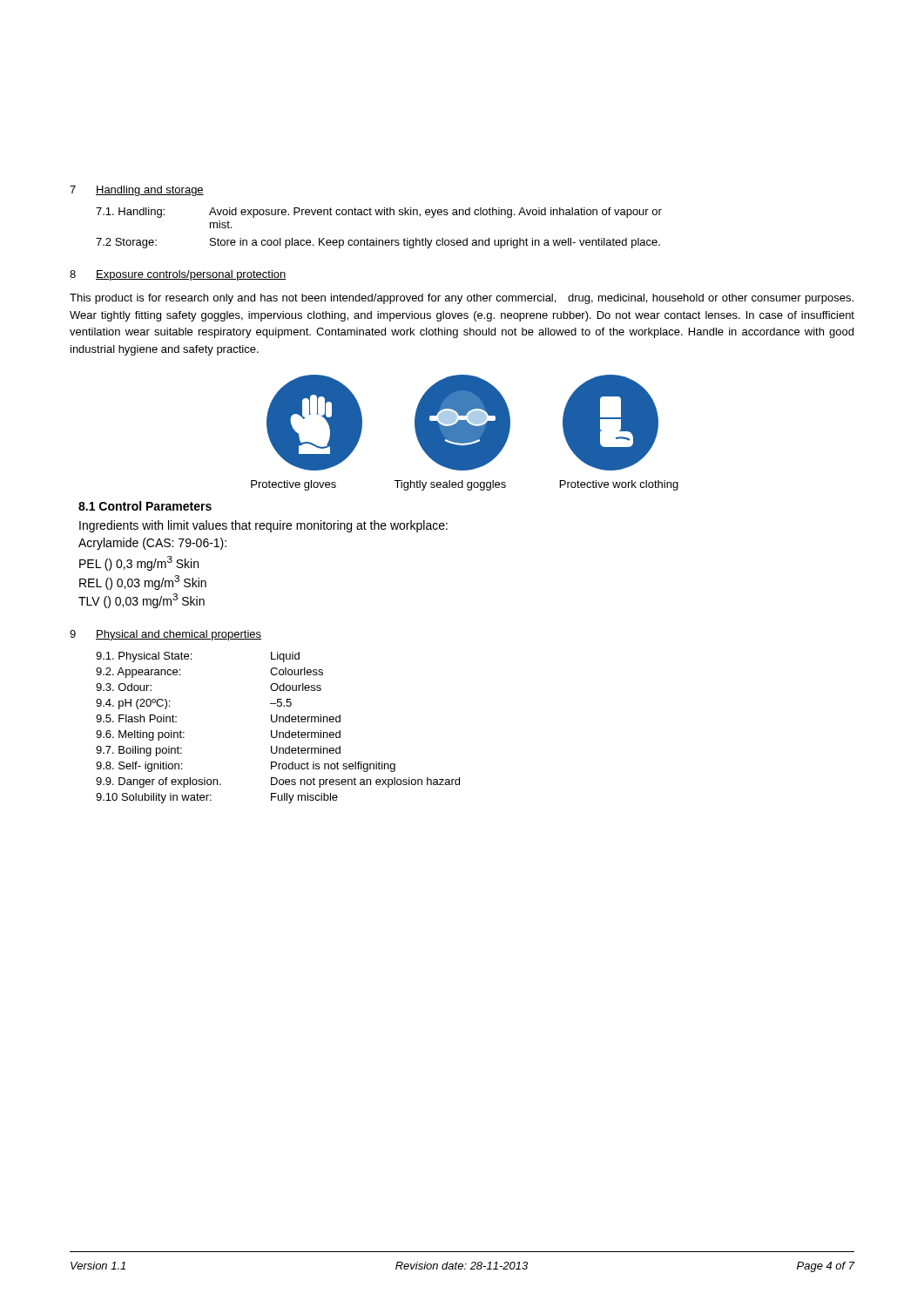Click on the list item containing "9.8. Self- ignition: Product is not"
The image size is (924, 1307).
[136, 766]
